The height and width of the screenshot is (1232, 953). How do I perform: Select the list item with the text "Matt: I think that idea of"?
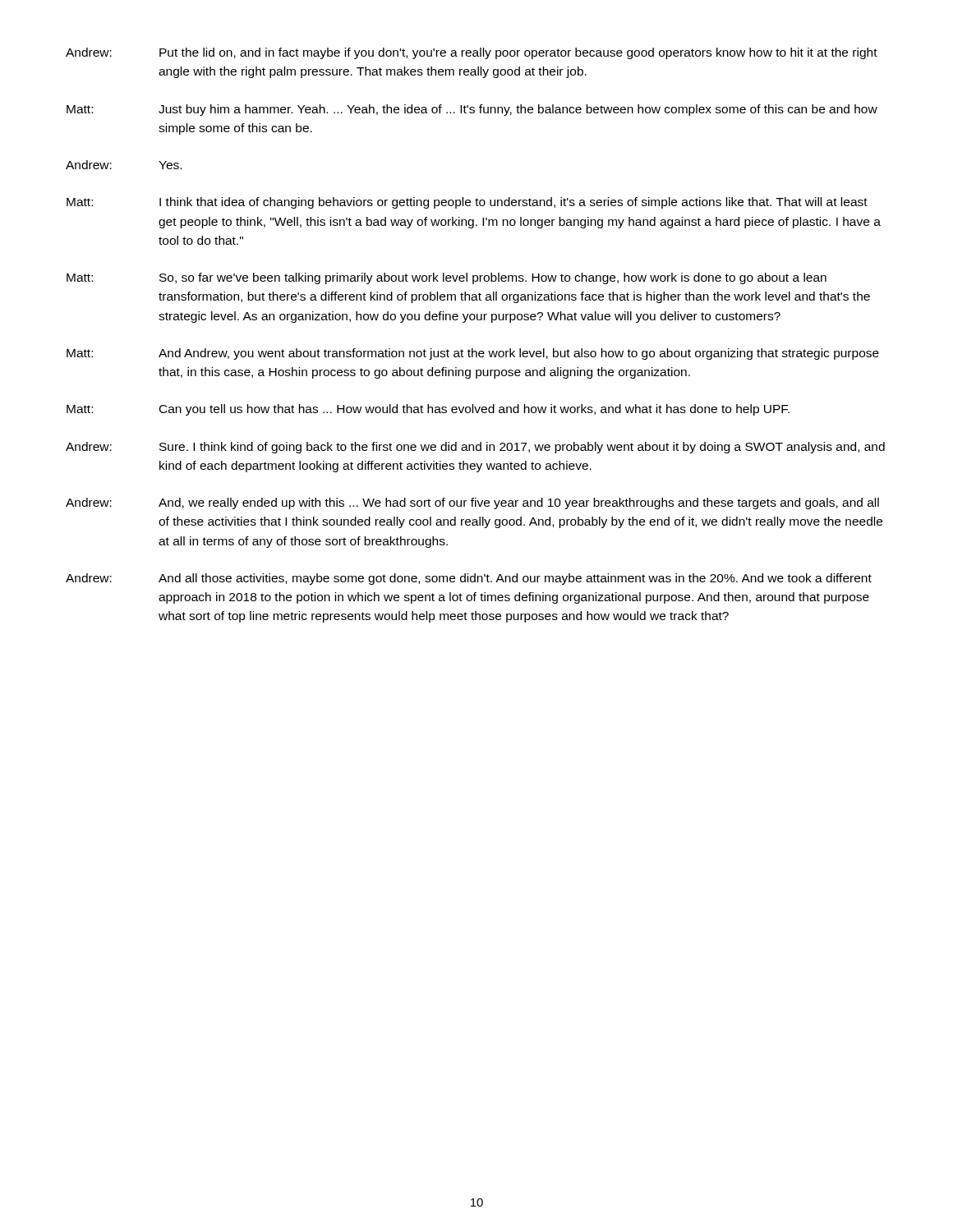(476, 221)
